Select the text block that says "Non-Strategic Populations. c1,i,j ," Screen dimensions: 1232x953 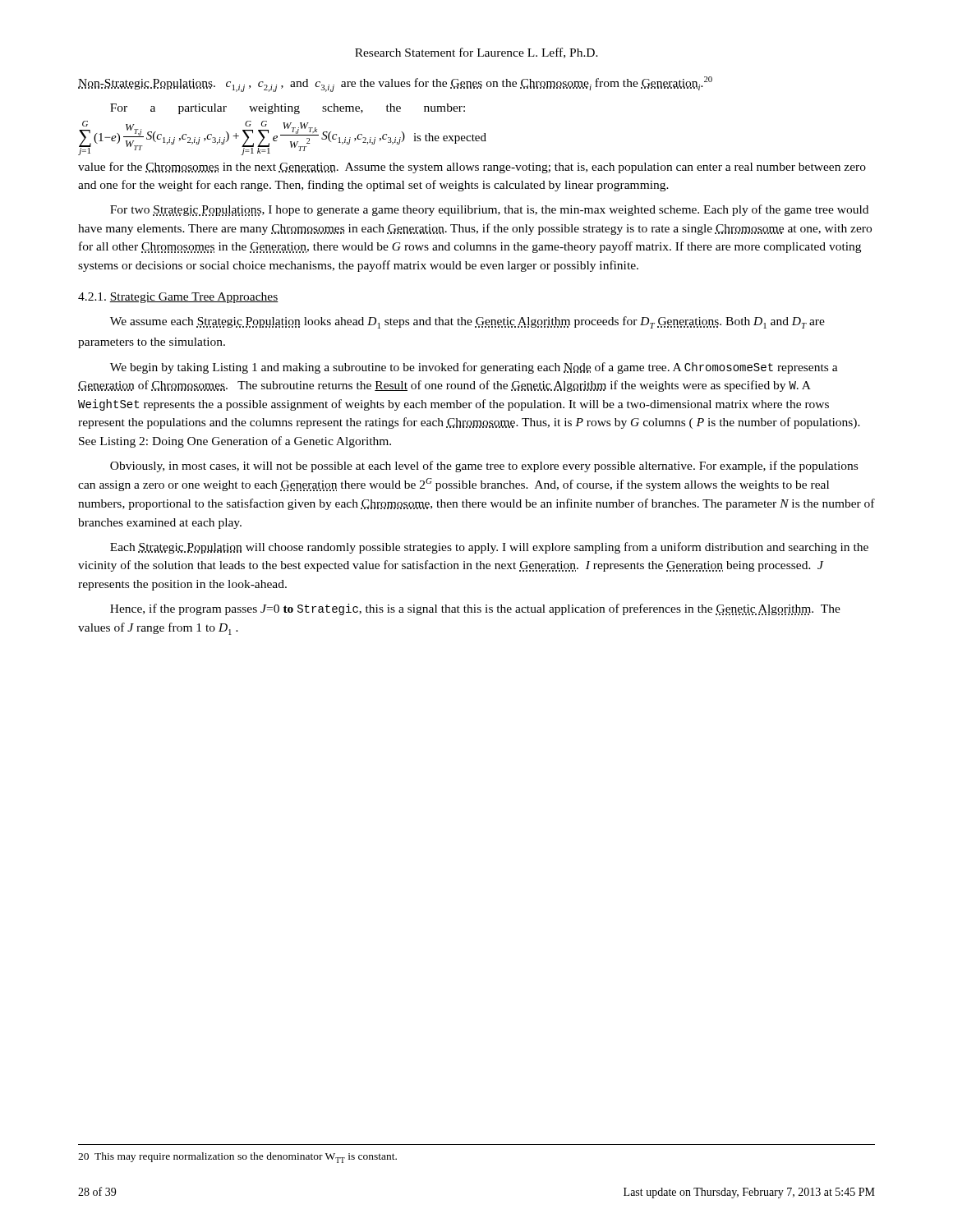(395, 83)
